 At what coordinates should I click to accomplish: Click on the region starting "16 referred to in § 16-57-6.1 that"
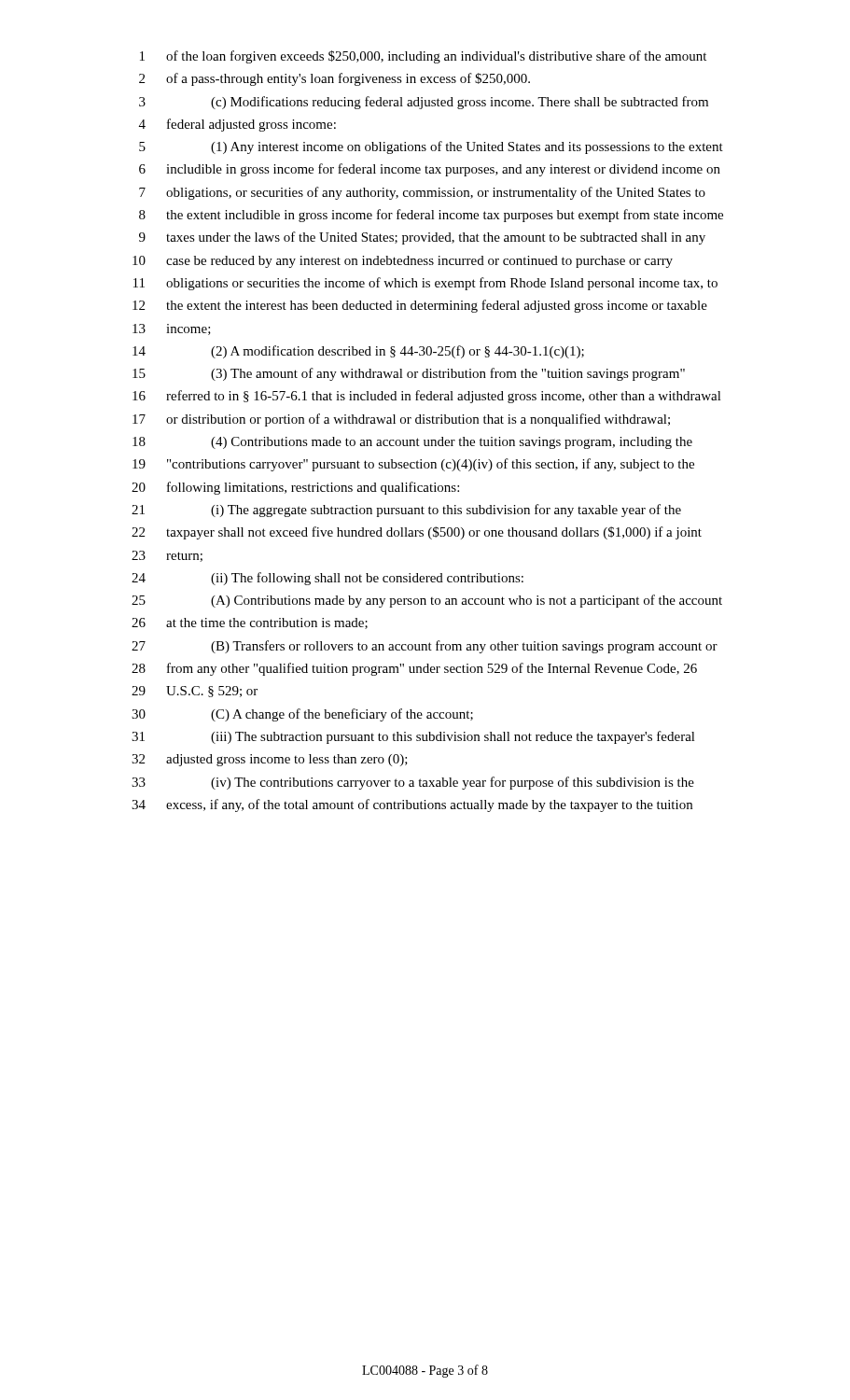(443, 396)
